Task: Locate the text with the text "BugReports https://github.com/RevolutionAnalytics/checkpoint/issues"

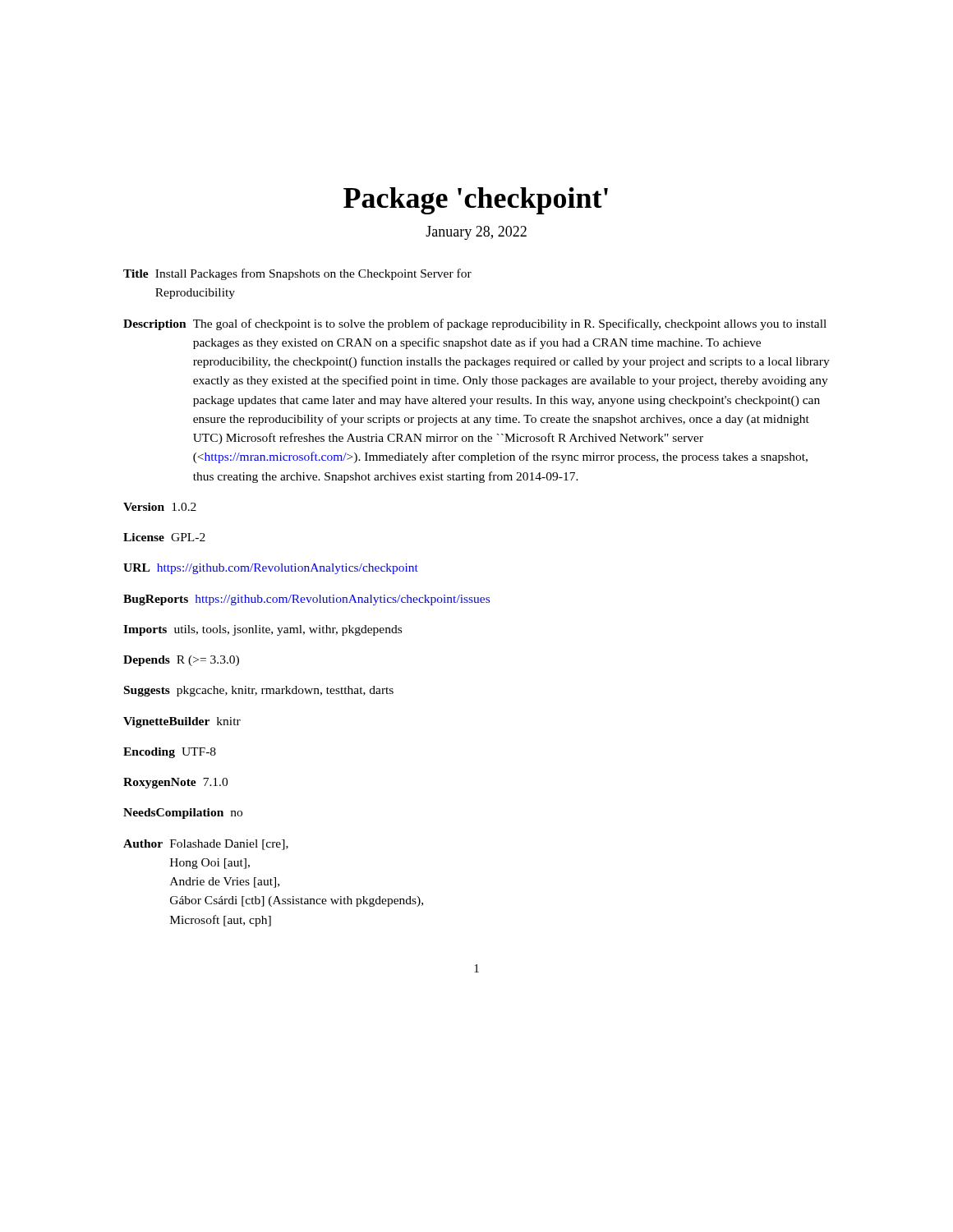Action: pyautogui.click(x=476, y=598)
